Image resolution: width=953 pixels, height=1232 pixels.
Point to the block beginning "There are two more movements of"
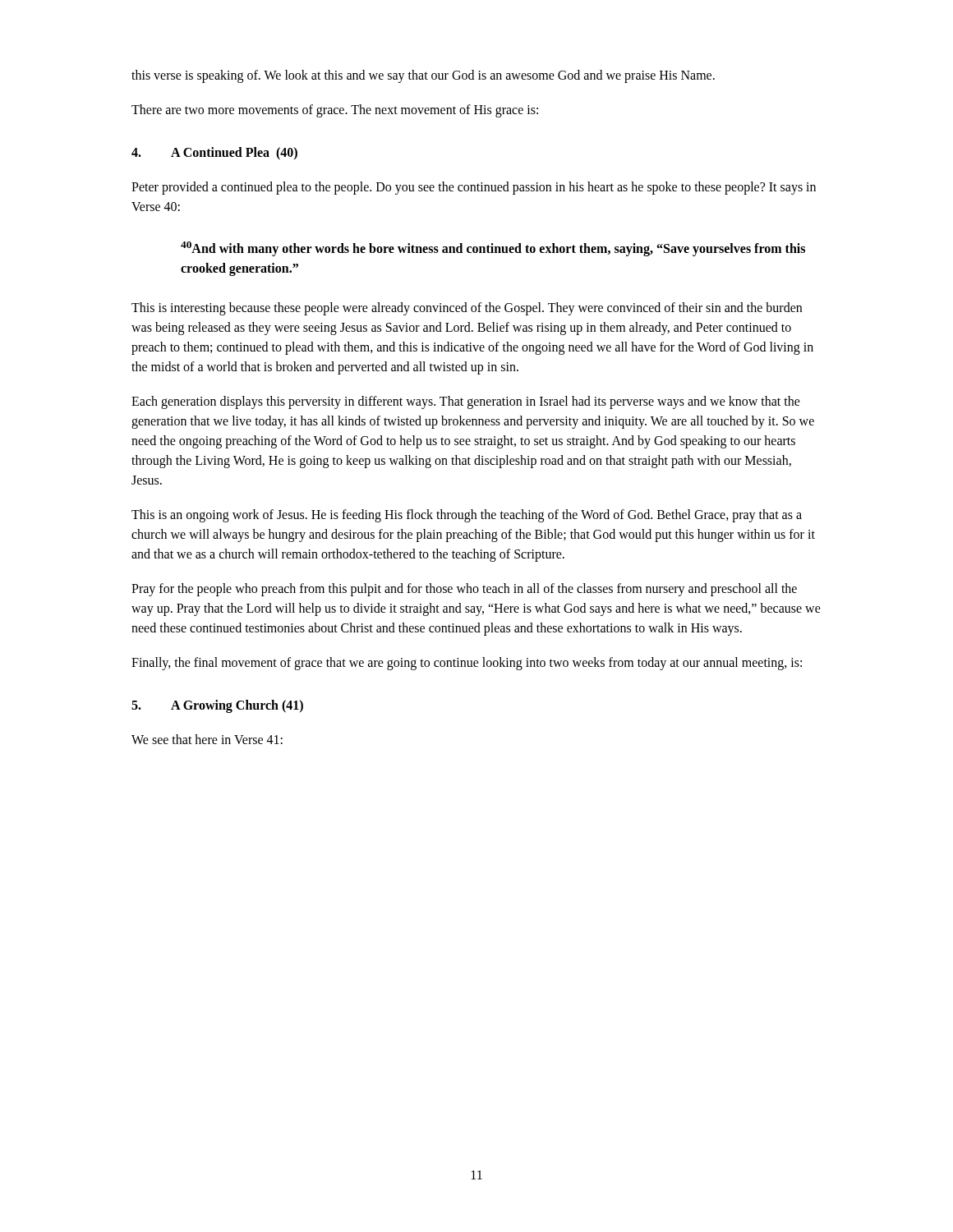[335, 110]
